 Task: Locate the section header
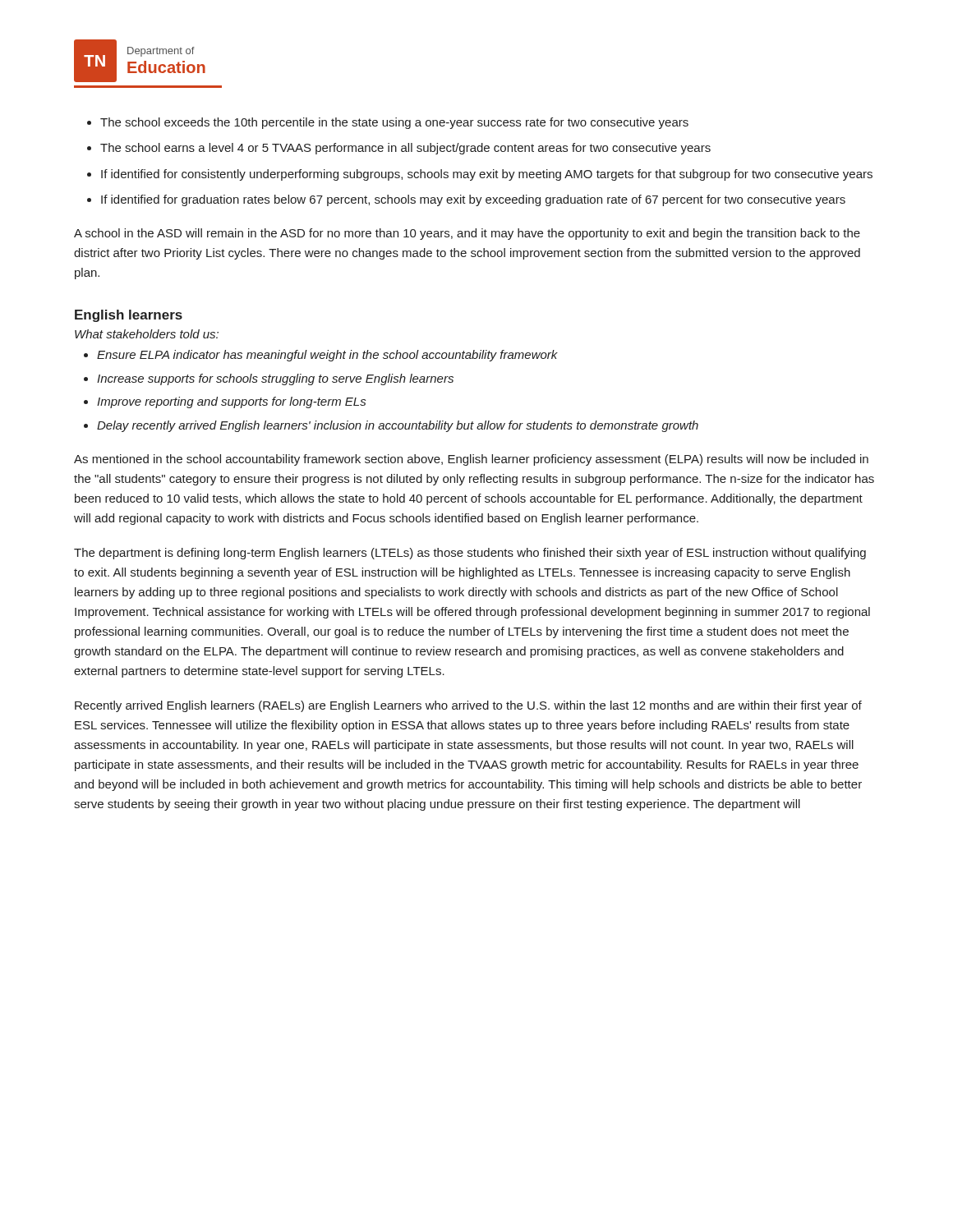(128, 315)
